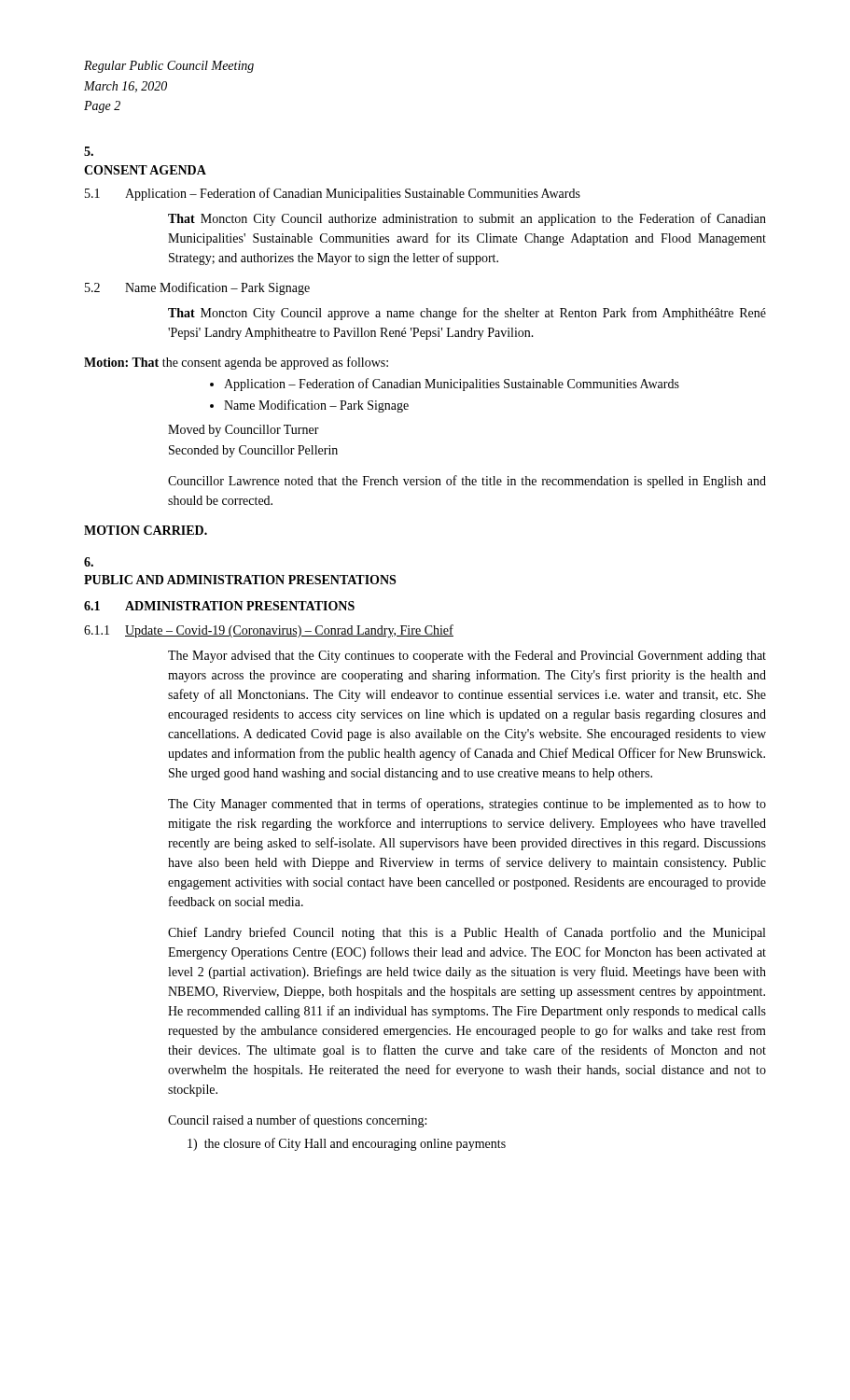
Task: Click on the passage starting "MOTION CARRIED."
Action: click(146, 530)
